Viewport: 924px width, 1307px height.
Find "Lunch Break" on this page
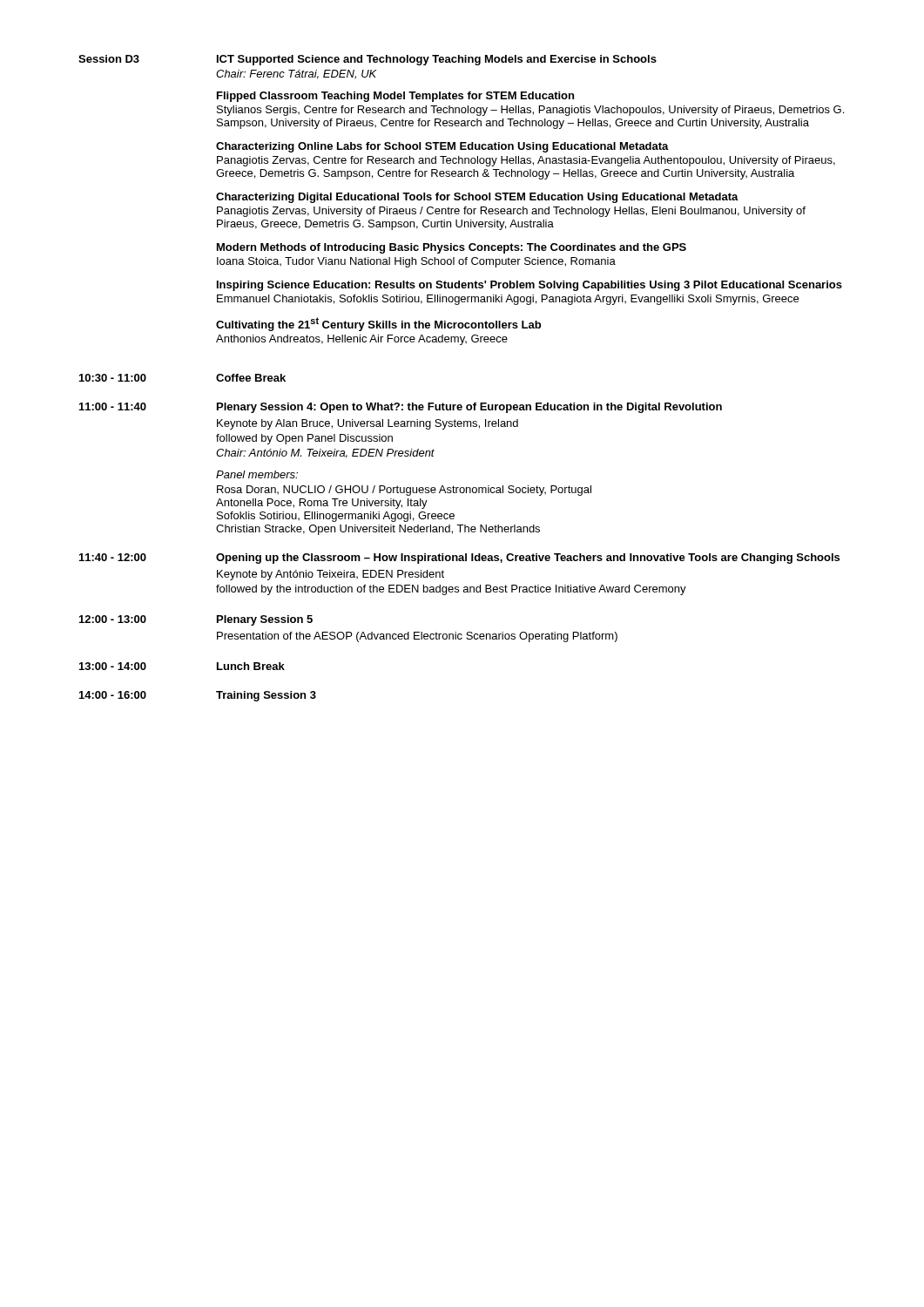point(251,666)
